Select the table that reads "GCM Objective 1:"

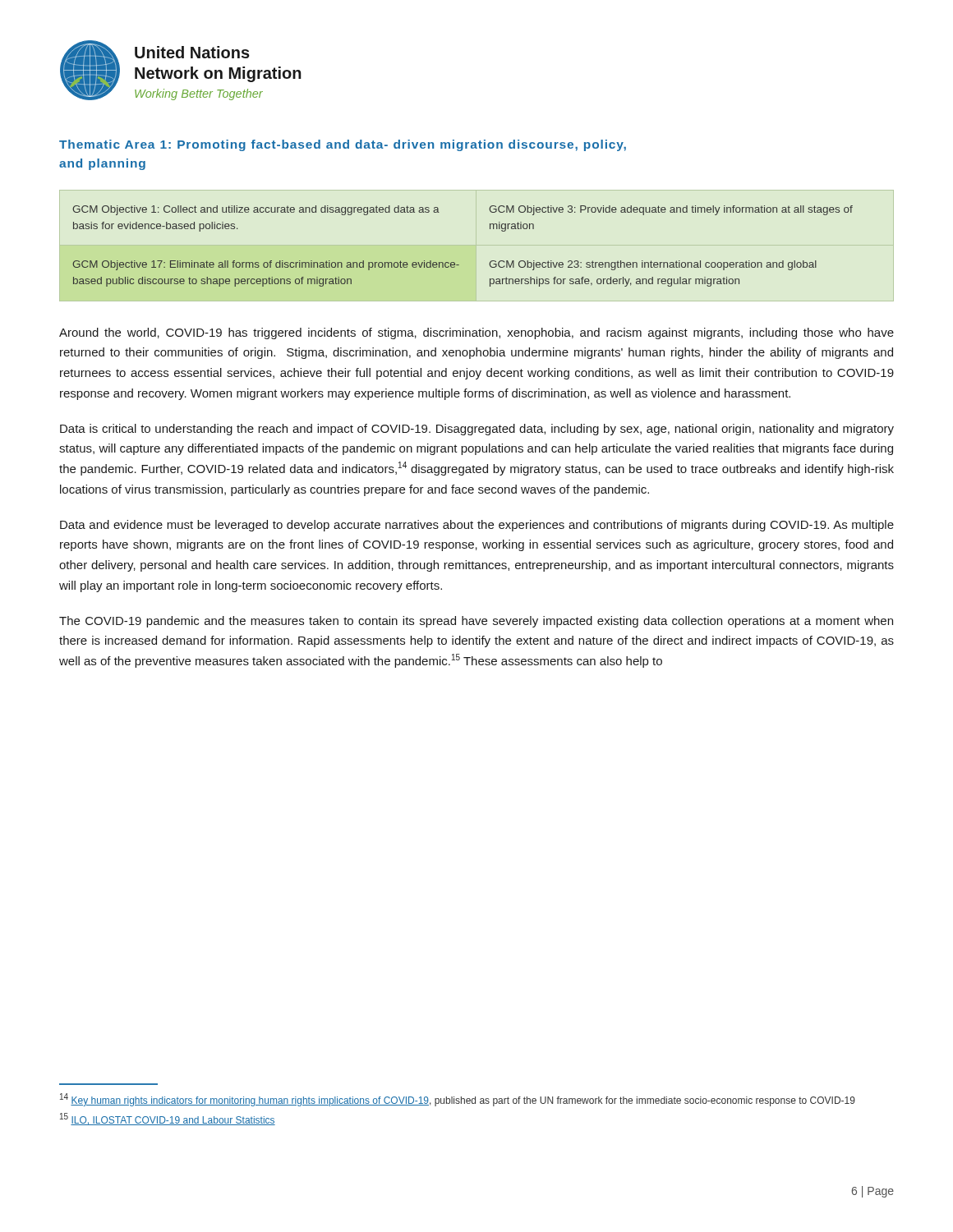click(476, 245)
